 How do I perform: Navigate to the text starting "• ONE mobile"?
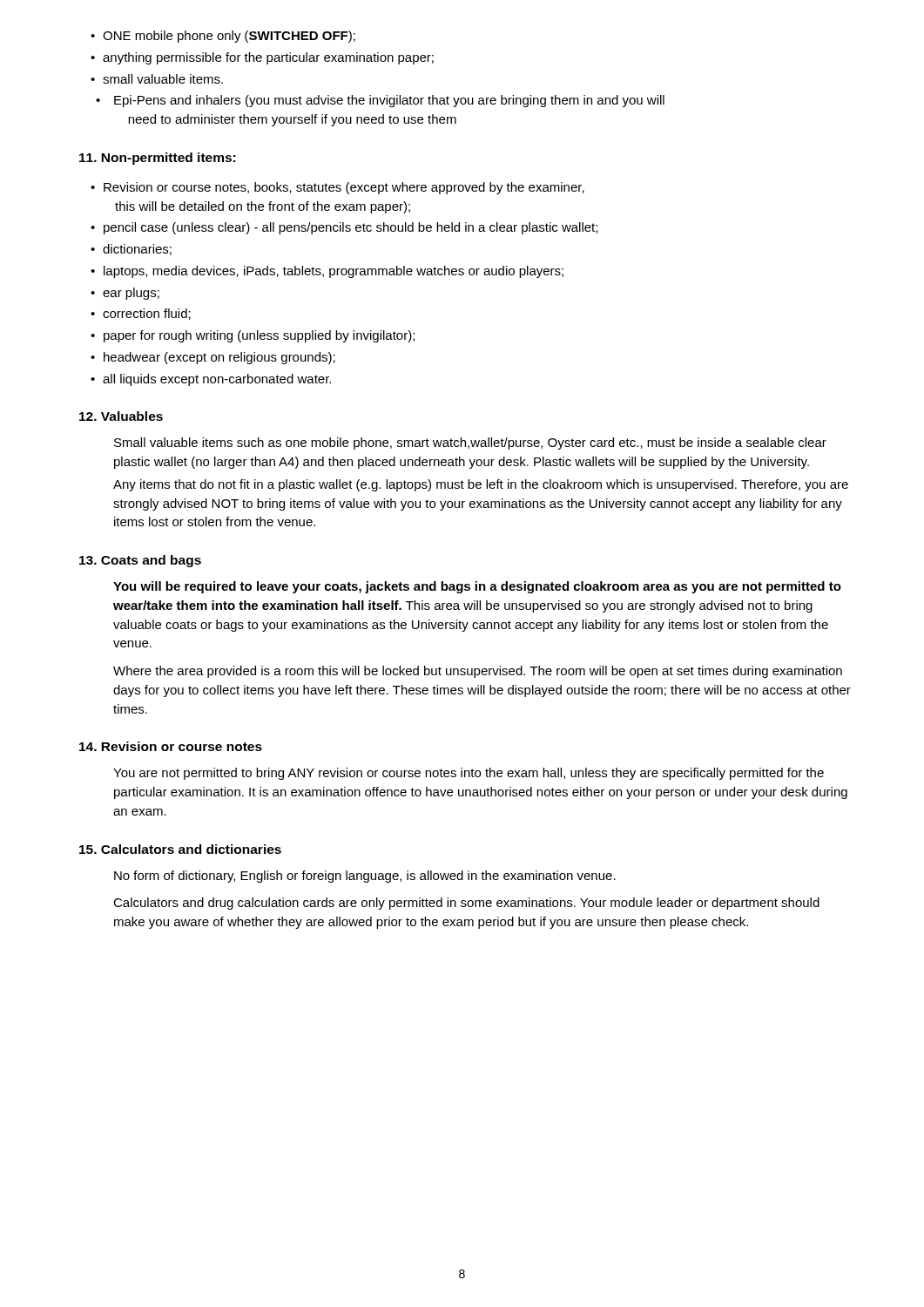(x=223, y=36)
